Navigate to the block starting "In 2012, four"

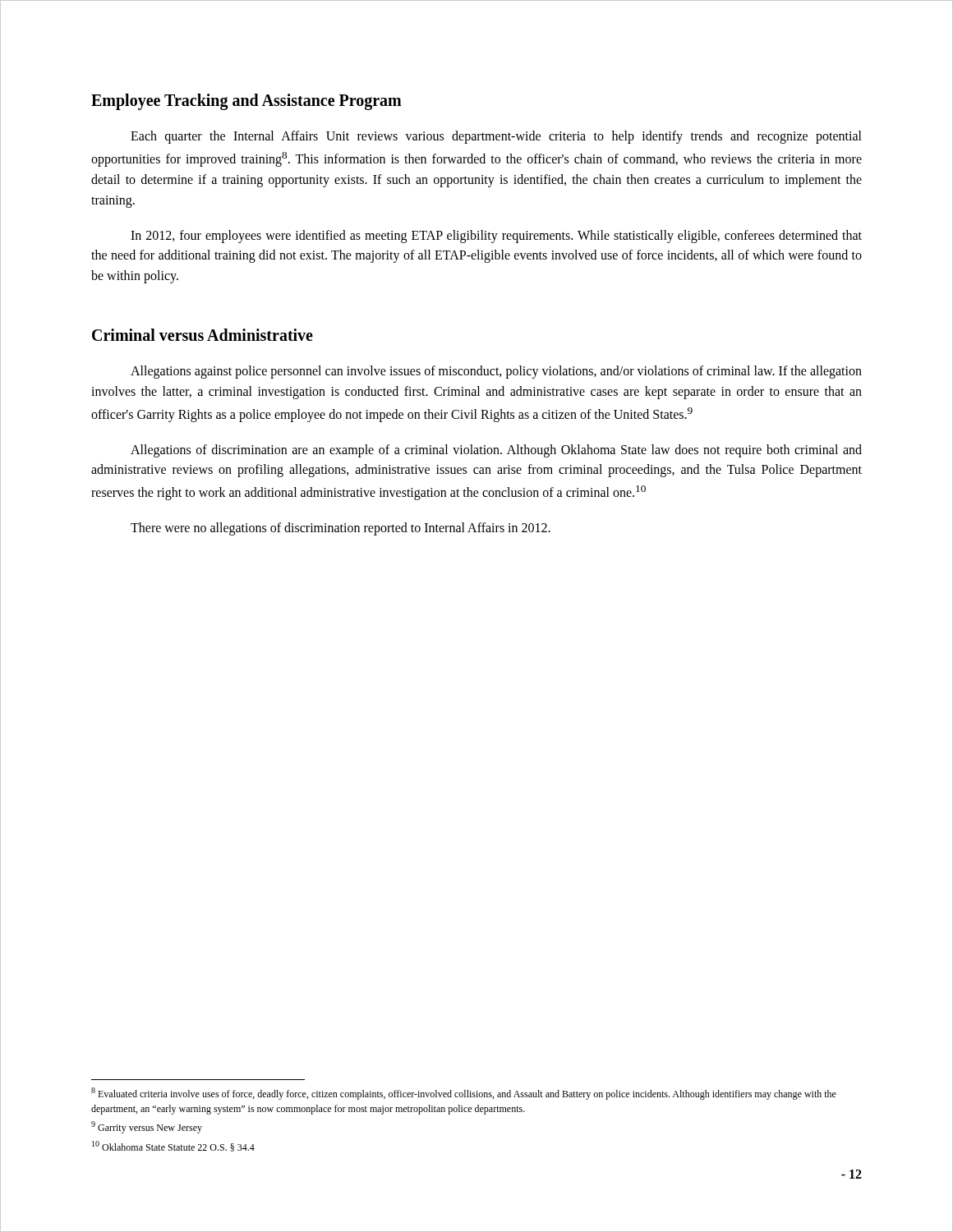point(476,255)
